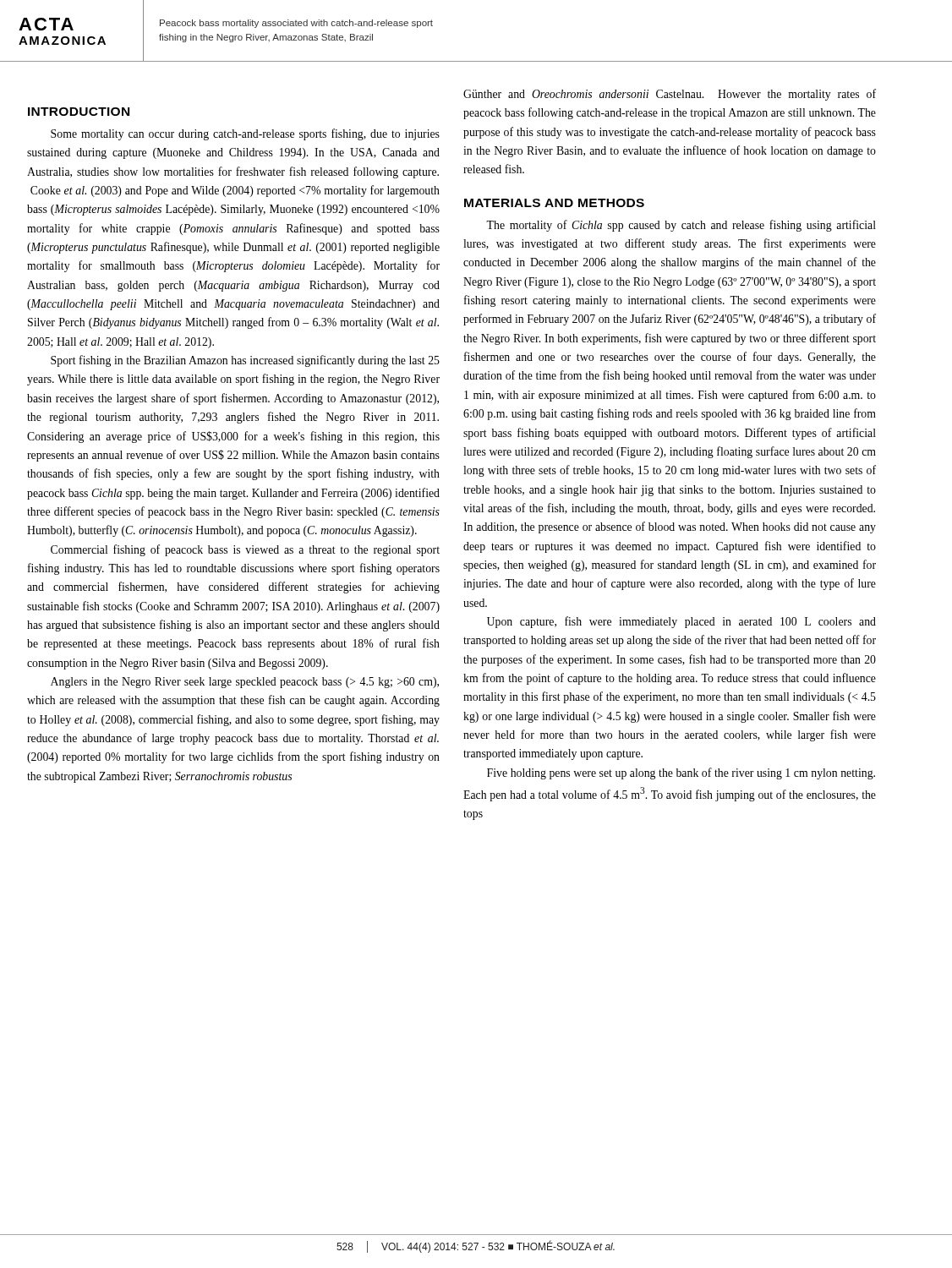Viewport: 952px width, 1268px height.
Task: Select the passage starting "Upon capture, fish were immediately placed in aerated"
Action: [x=670, y=688]
